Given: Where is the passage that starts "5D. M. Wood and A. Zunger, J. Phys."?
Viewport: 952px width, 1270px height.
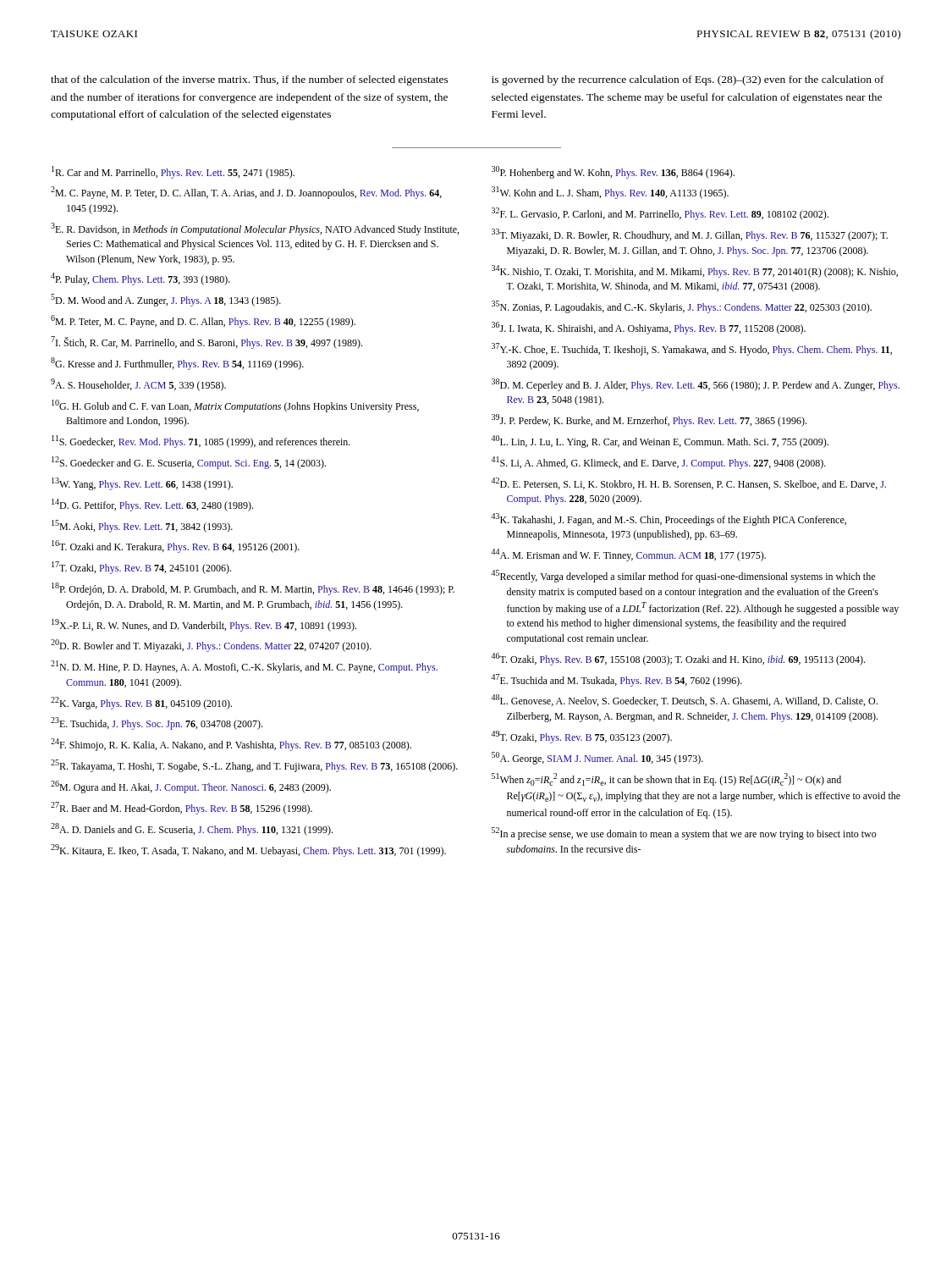Looking at the screenshot, I should [x=166, y=300].
